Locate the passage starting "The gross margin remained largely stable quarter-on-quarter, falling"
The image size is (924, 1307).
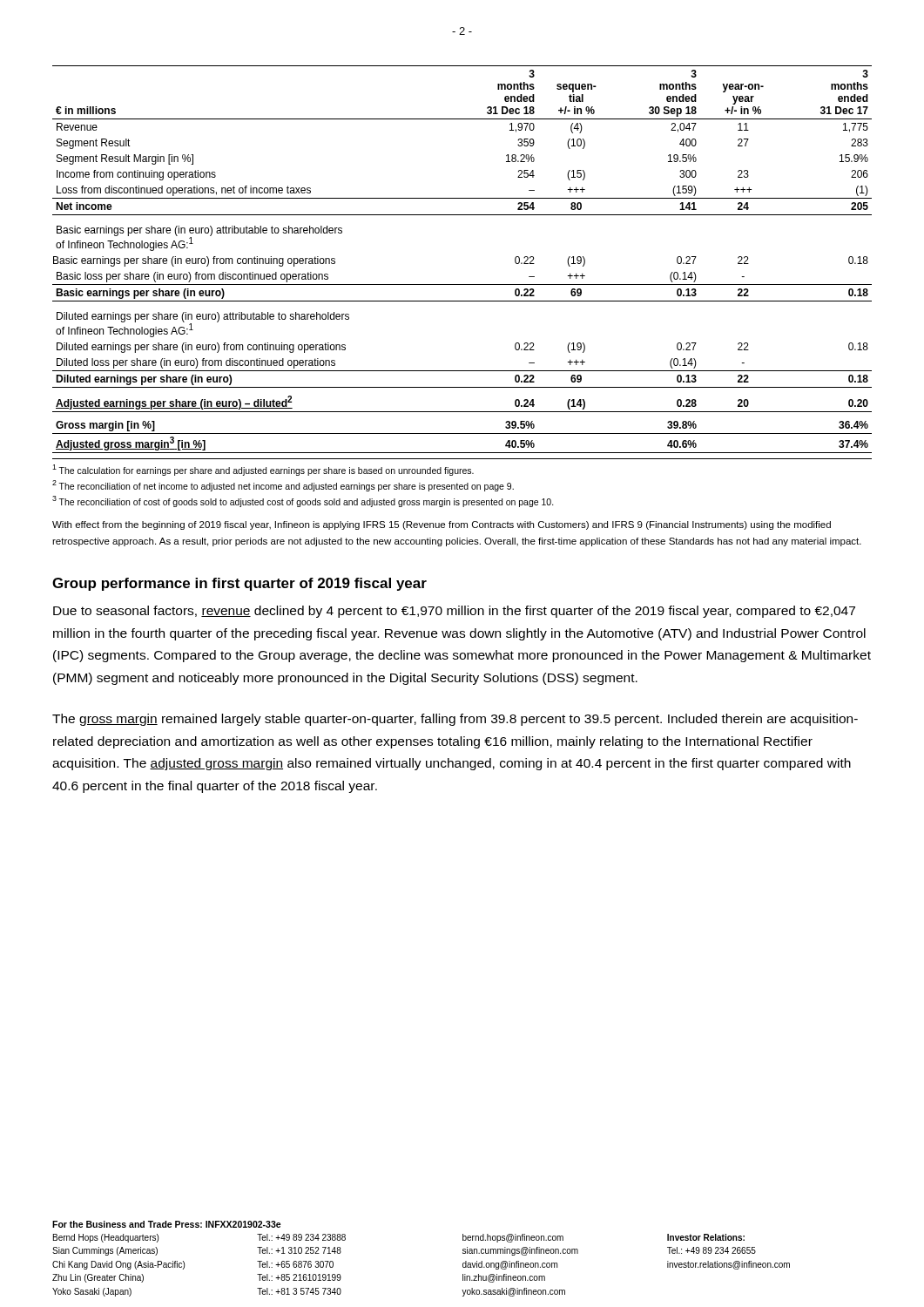[x=455, y=752]
